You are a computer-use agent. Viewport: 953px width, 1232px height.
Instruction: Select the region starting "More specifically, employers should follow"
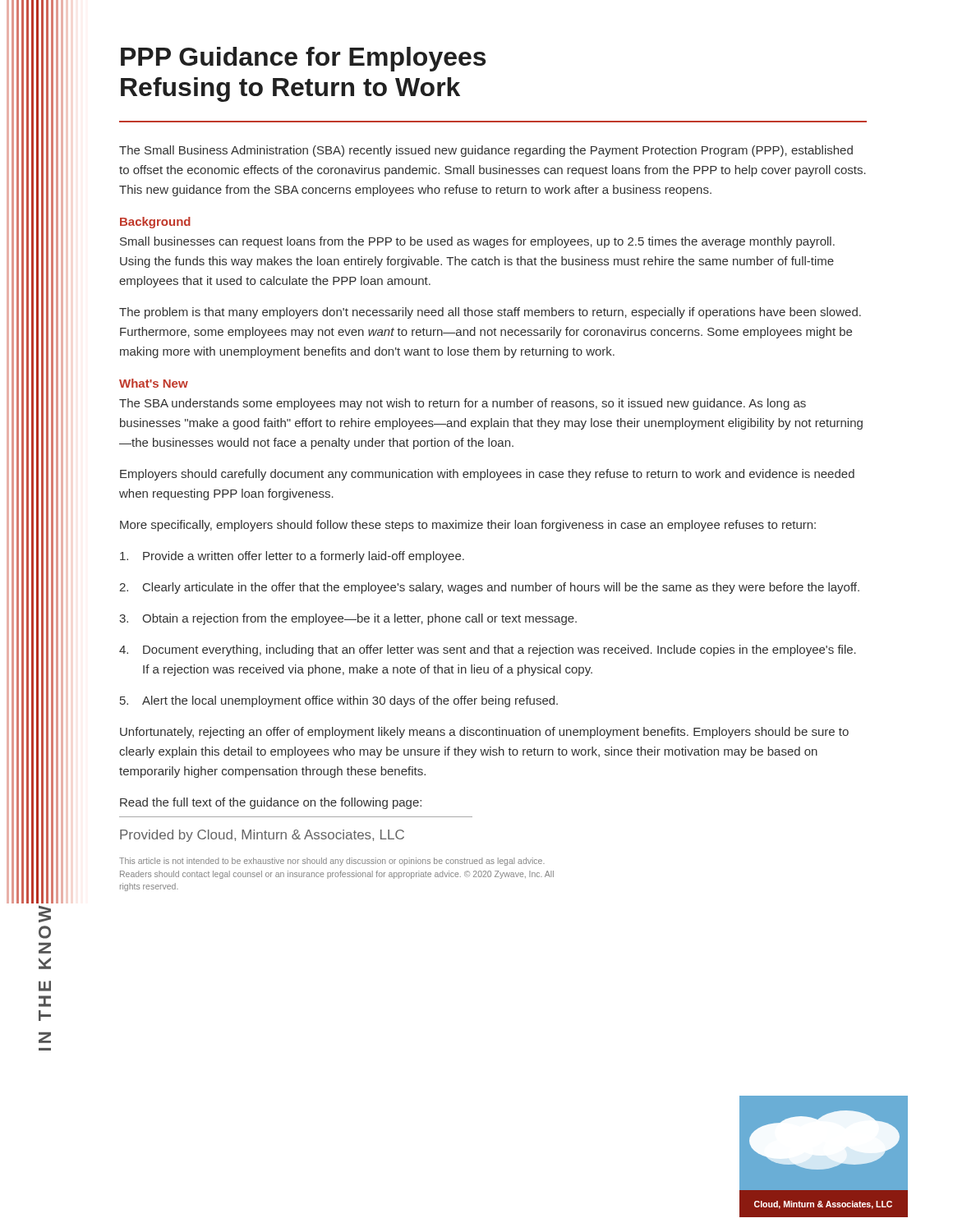tap(468, 524)
